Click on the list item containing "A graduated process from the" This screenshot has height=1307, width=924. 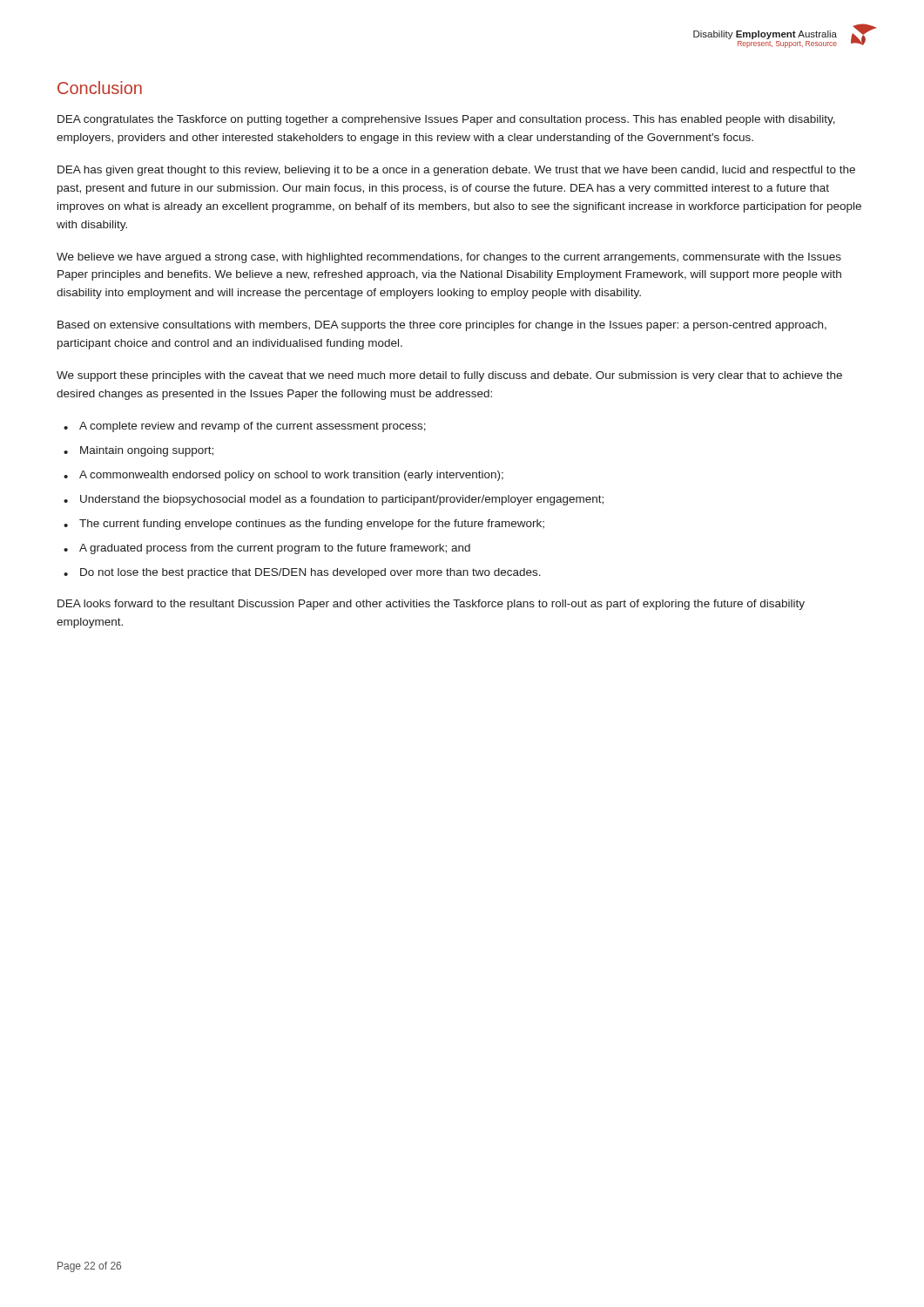pyautogui.click(x=275, y=547)
